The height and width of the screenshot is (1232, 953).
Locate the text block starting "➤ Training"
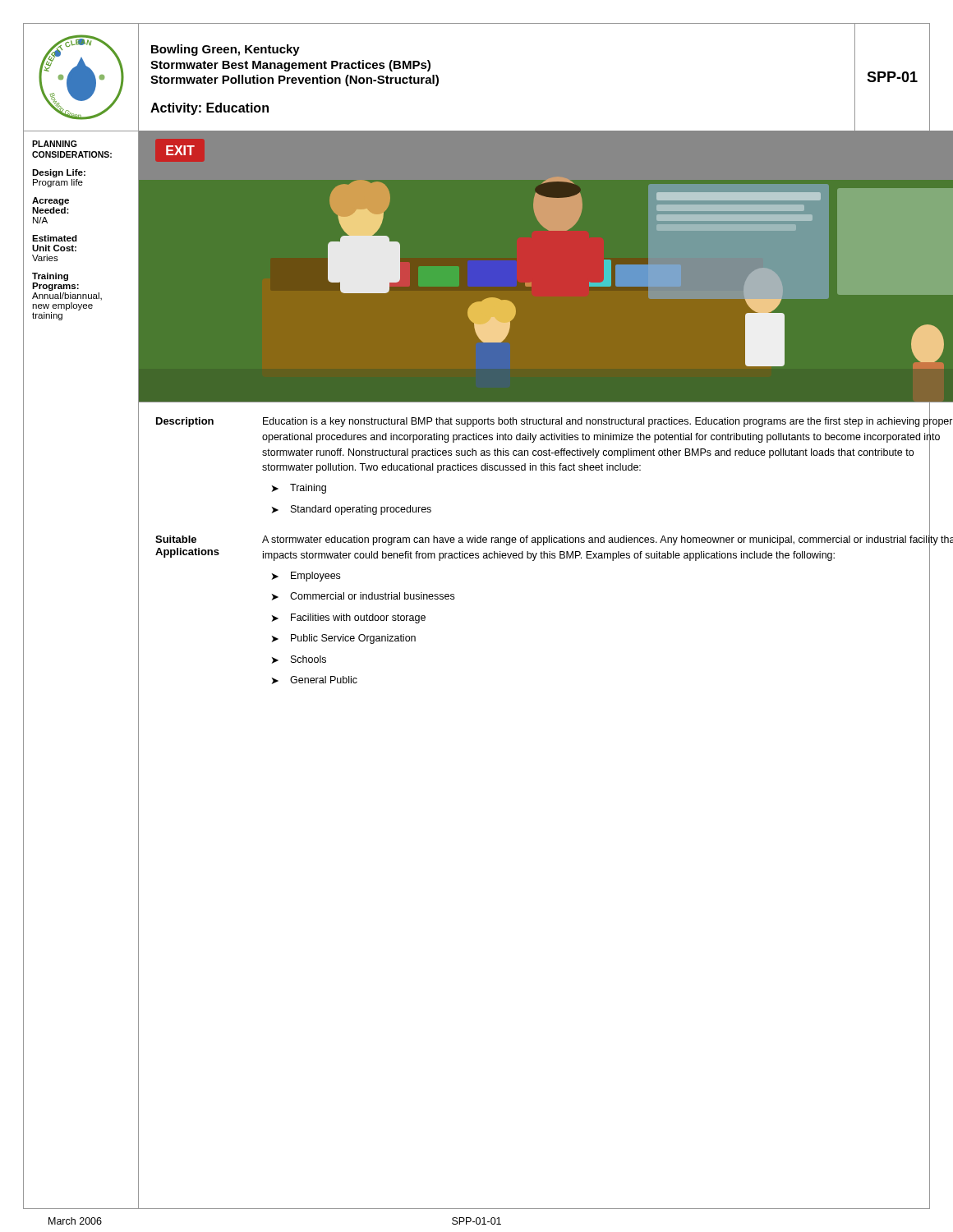[x=297, y=488]
